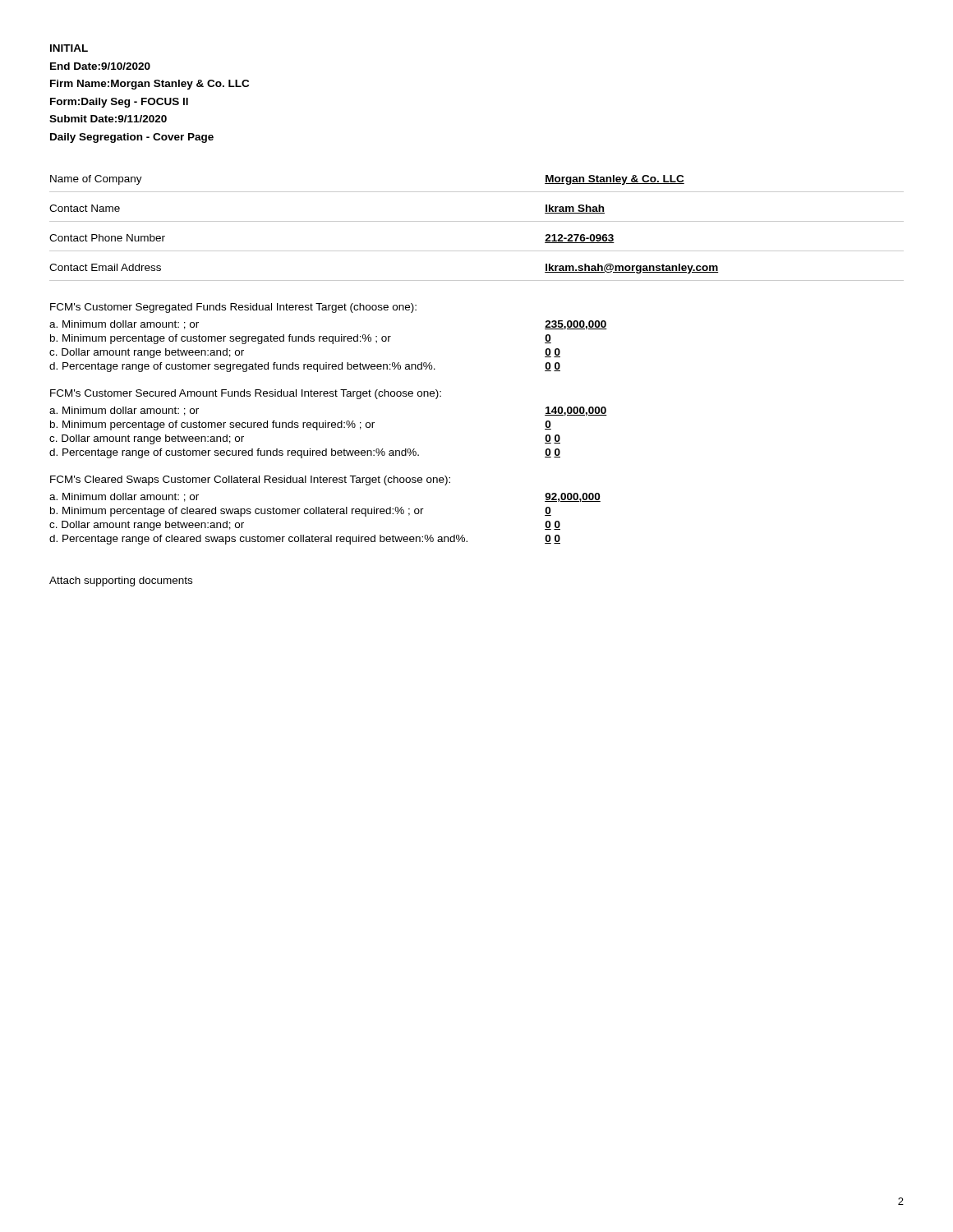Navigate to the text starting "Name of Company"
The height and width of the screenshot is (1232, 953).
96,178
